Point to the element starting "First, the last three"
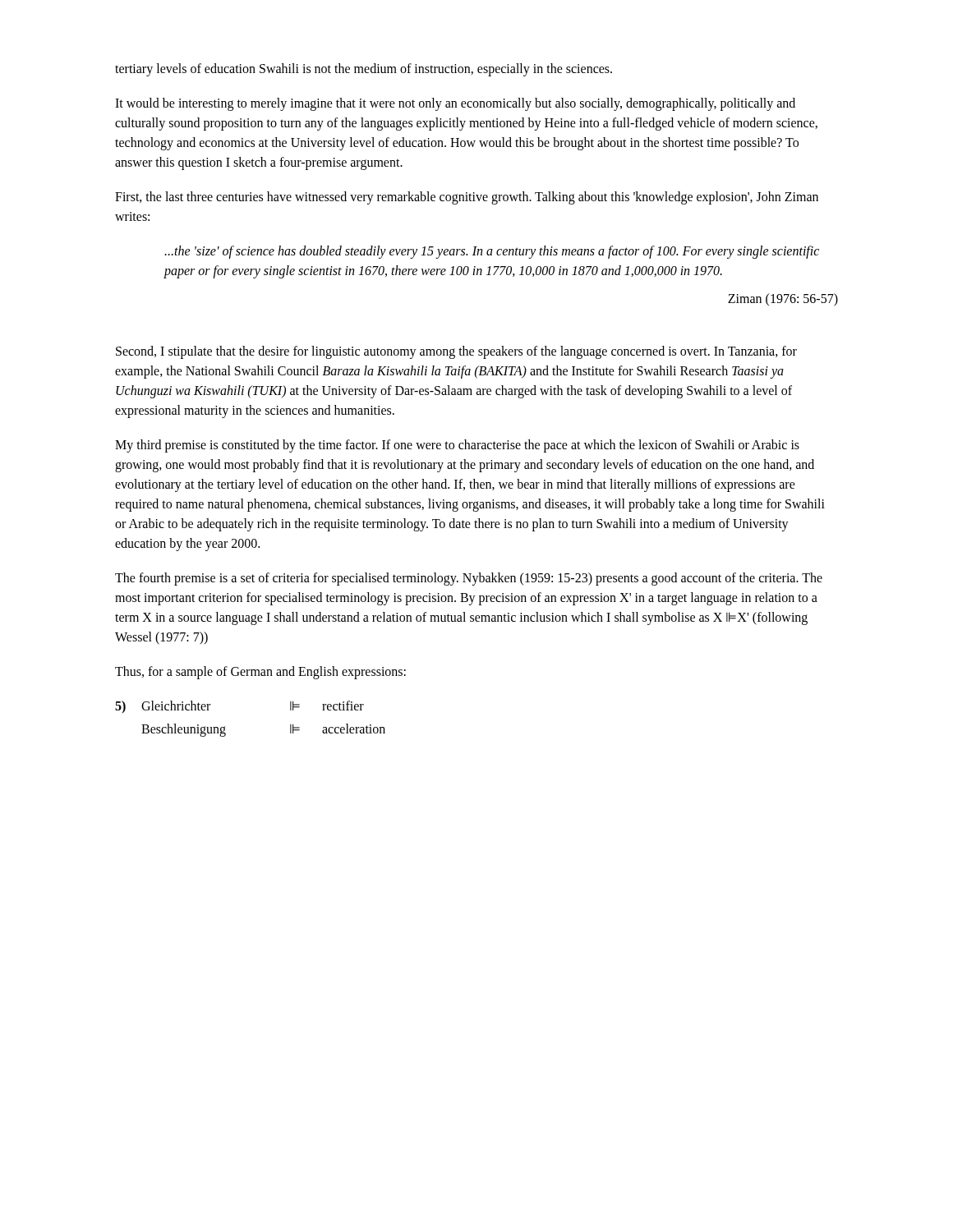 tap(467, 207)
